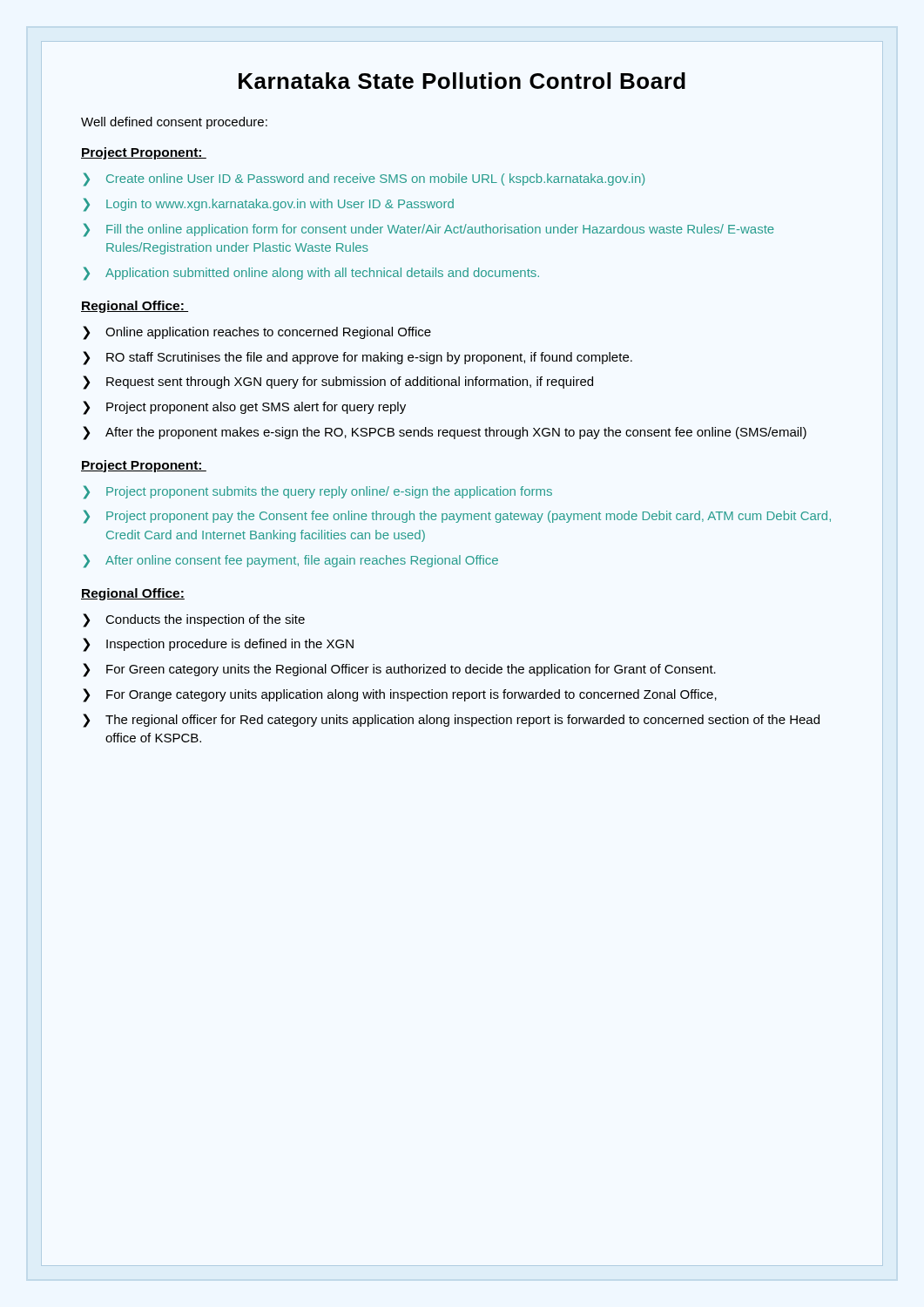Locate the list item that says "❯ Online application reaches to concerned Regional Office"
This screenshot has width=924, height=1307.
tap(257, 333)
